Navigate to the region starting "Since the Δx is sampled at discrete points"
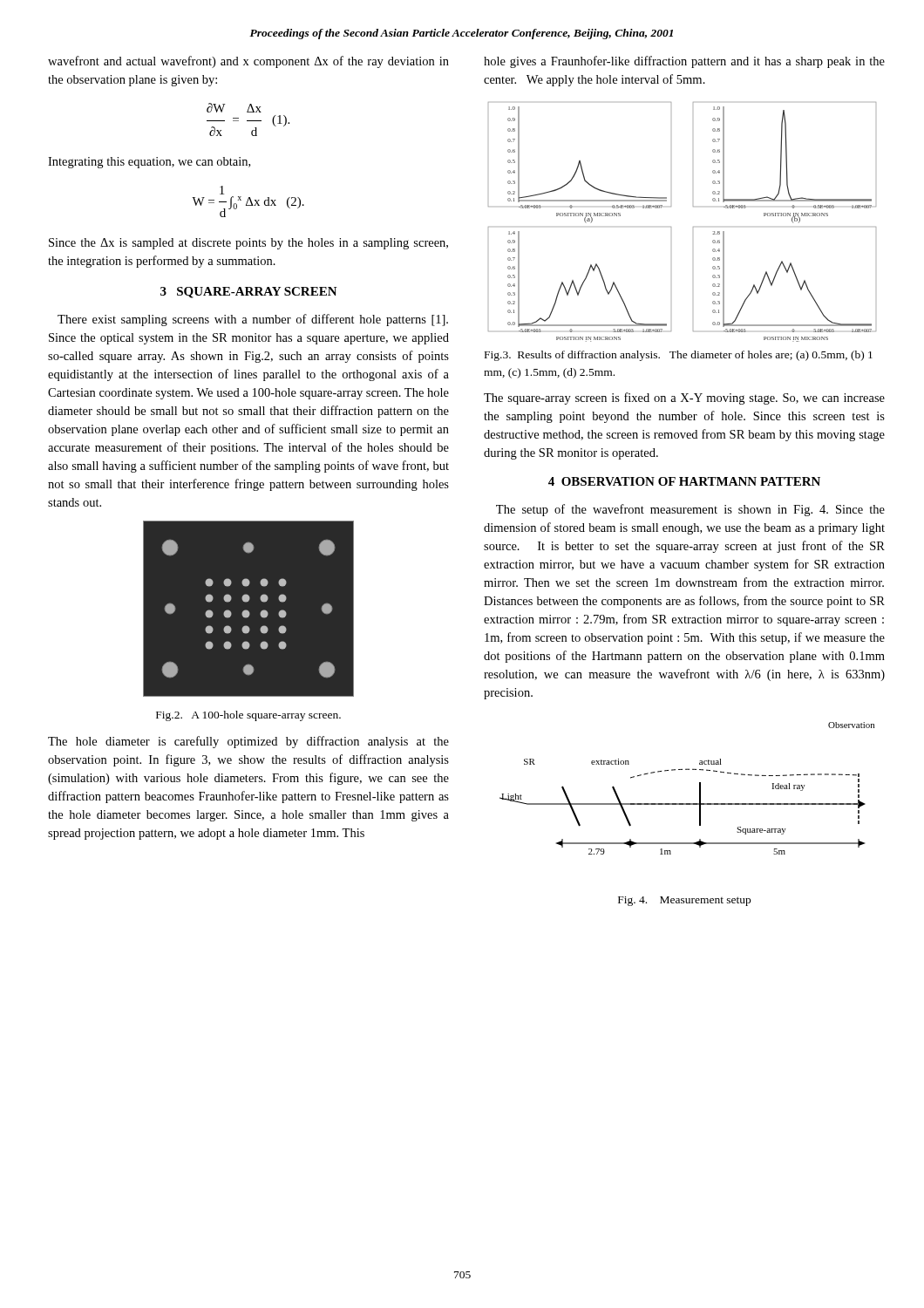The height and width of the screenshot is (1308, 924). click(x=248, y=252)
